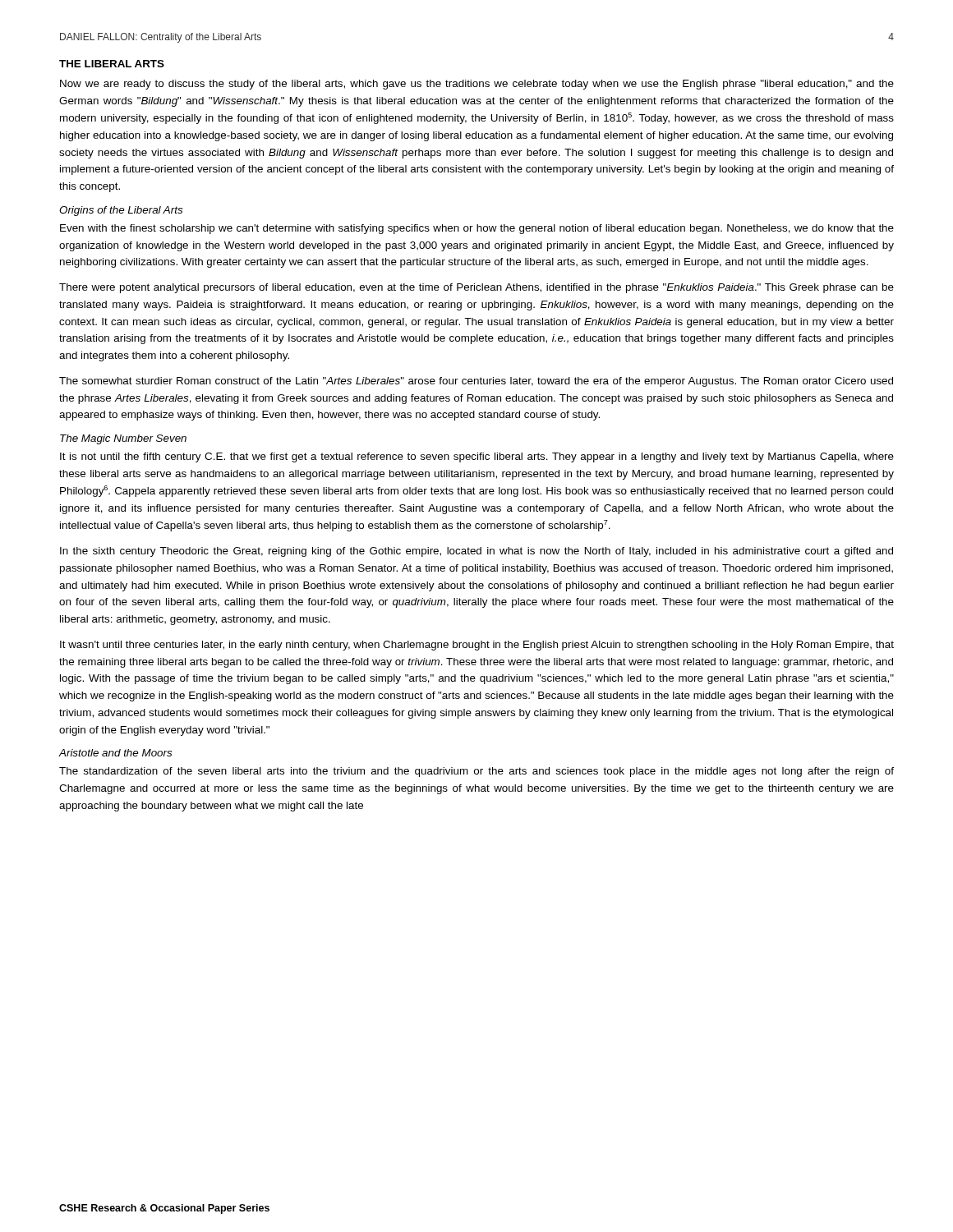
Task: Locate the block of text that opens with "There were potent analytical precursors"
Action: point(476,321)
